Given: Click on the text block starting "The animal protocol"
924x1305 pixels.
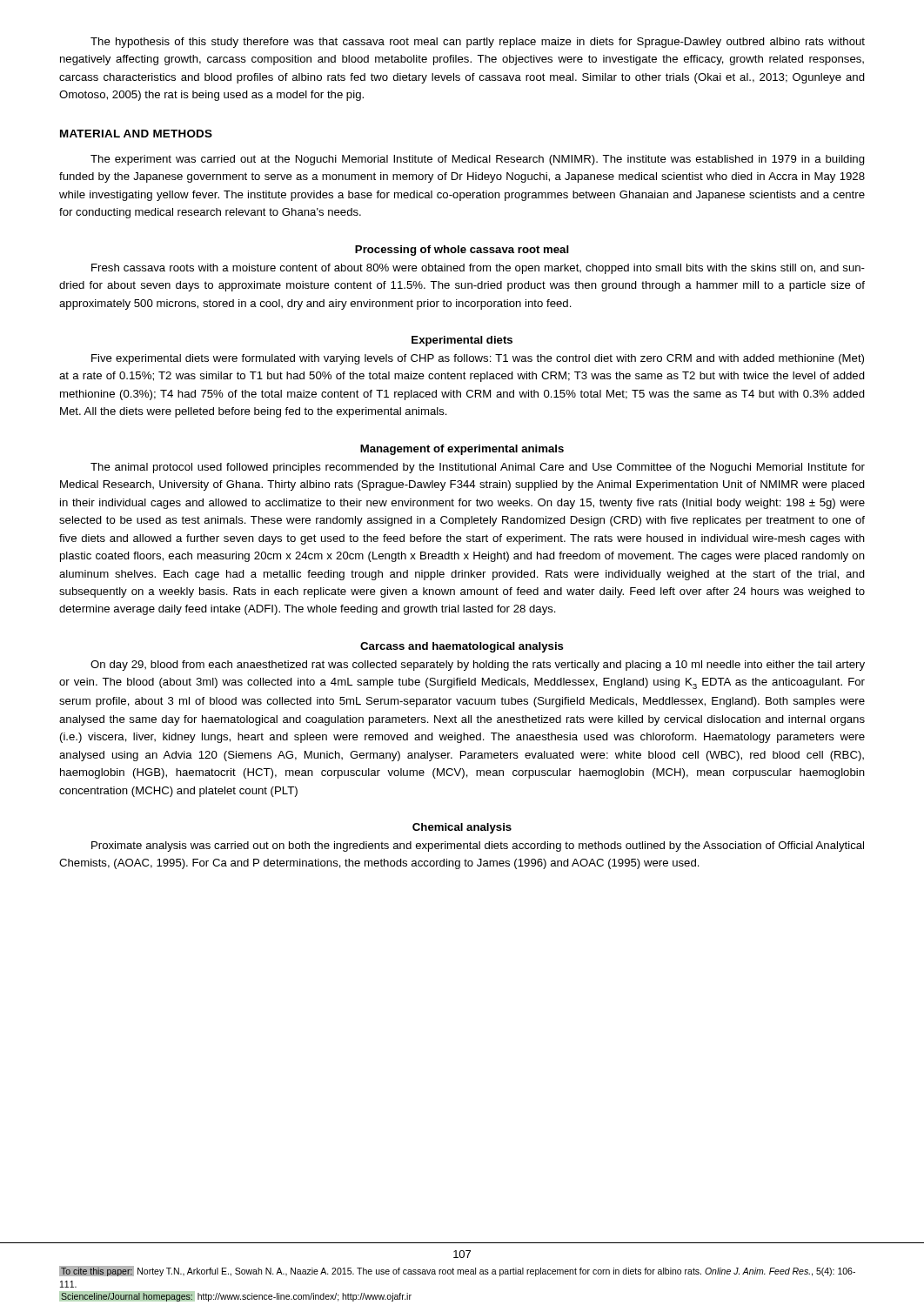Looking at the screenshot, I should 462,538.
